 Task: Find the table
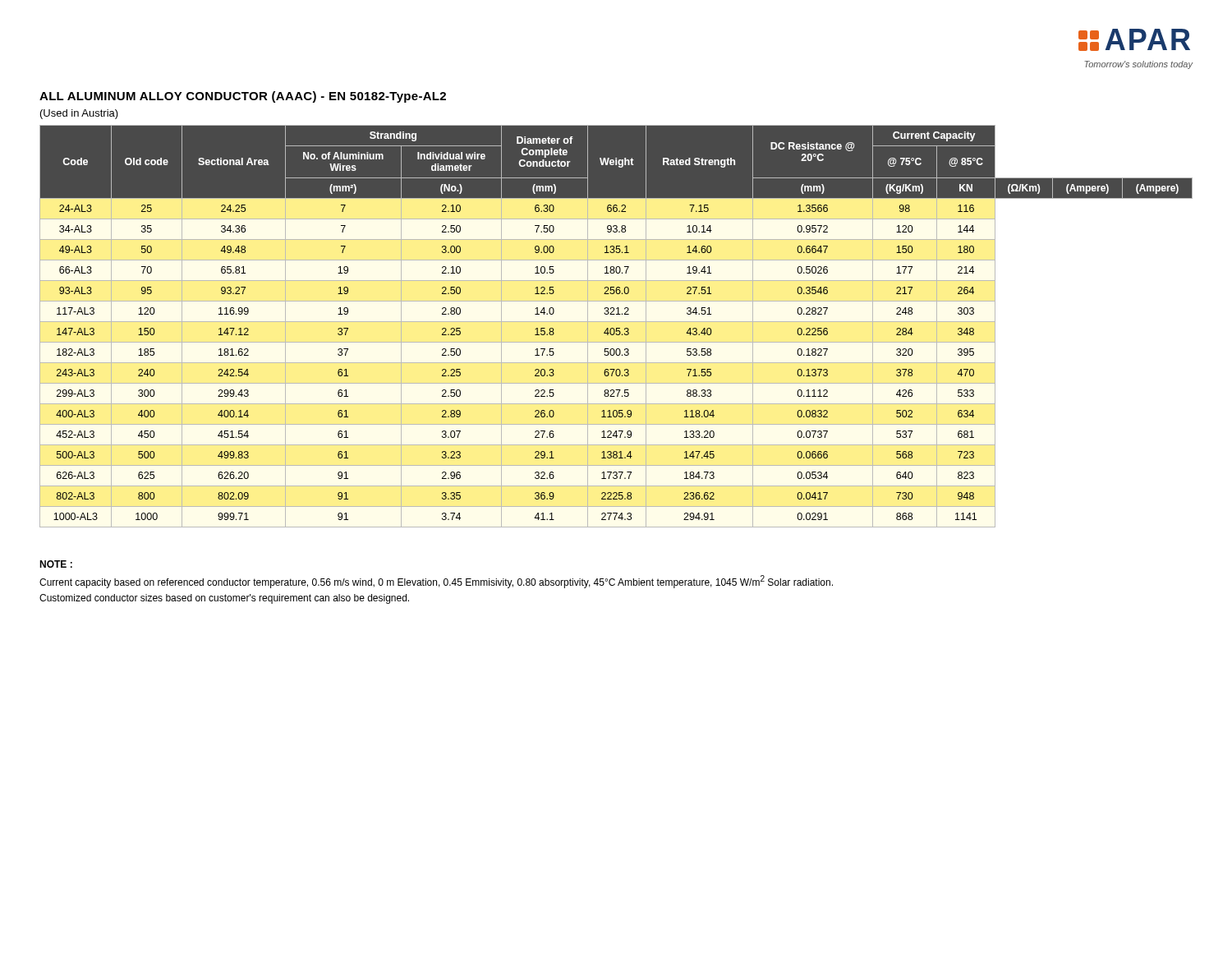[x=616, y=326]
